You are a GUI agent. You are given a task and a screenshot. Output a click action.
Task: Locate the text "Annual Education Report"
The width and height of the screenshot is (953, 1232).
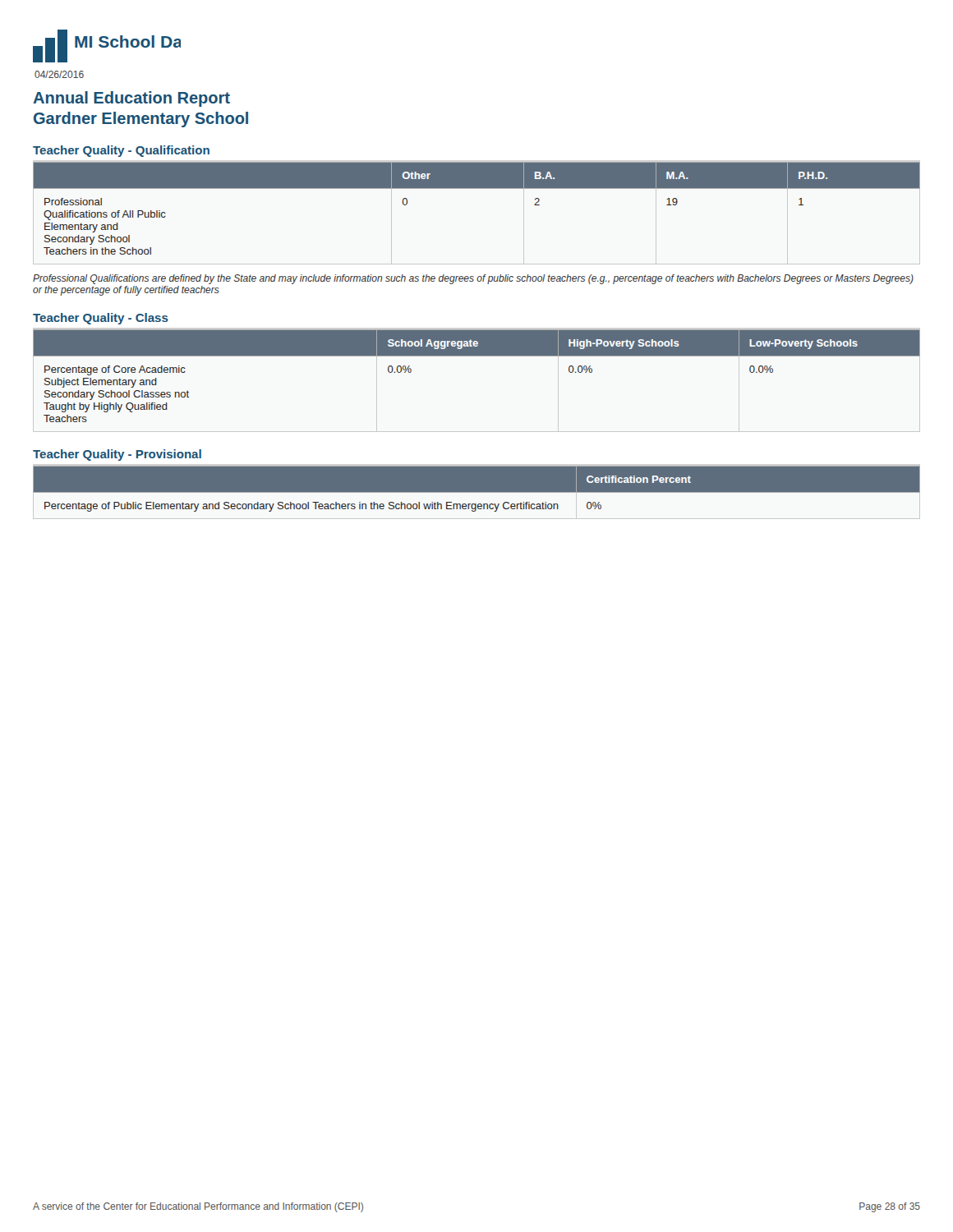pyautogui.click(x=131, y=98)
